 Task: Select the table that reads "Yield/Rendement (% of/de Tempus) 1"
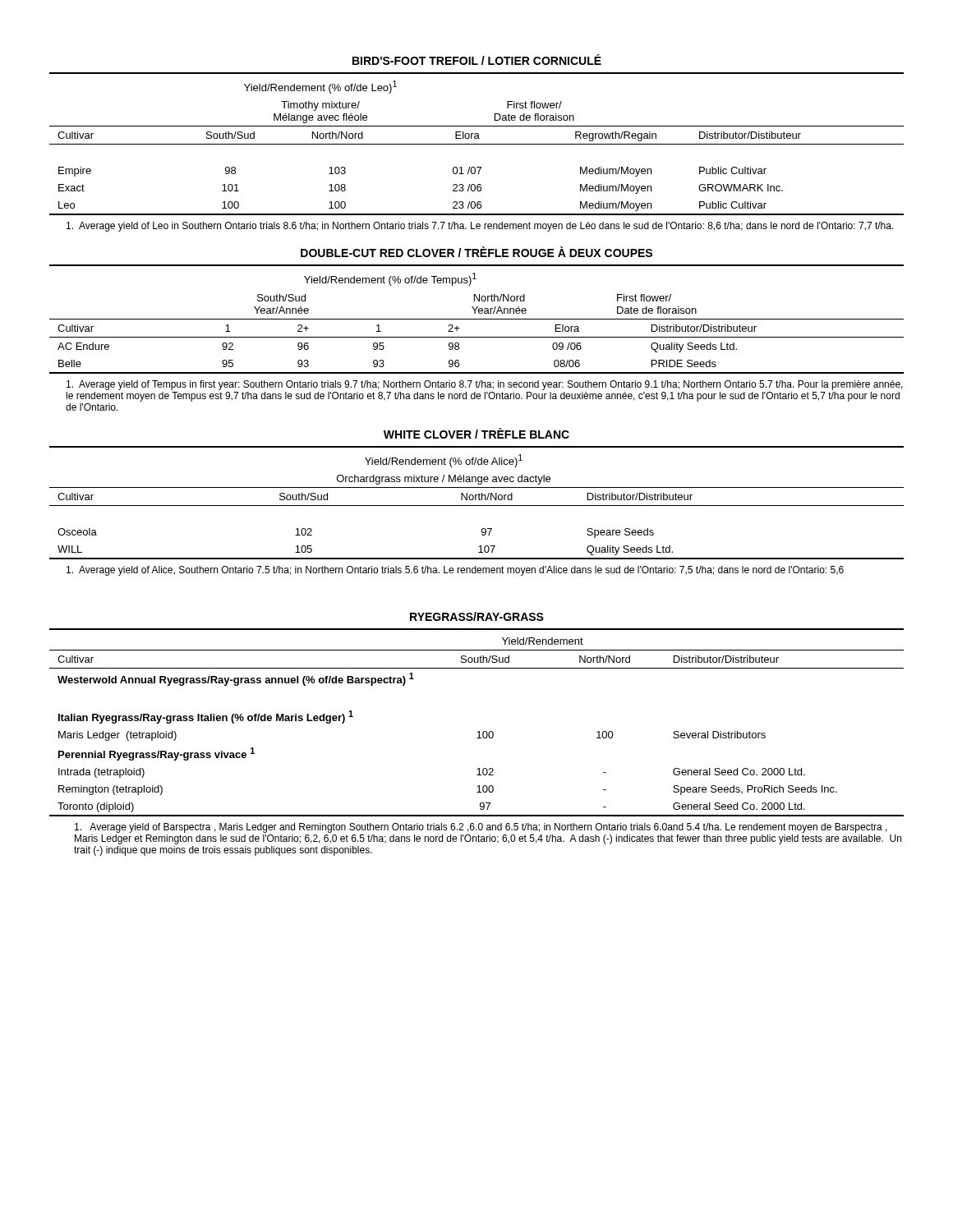pyautogui.click(x=476, y=319)
